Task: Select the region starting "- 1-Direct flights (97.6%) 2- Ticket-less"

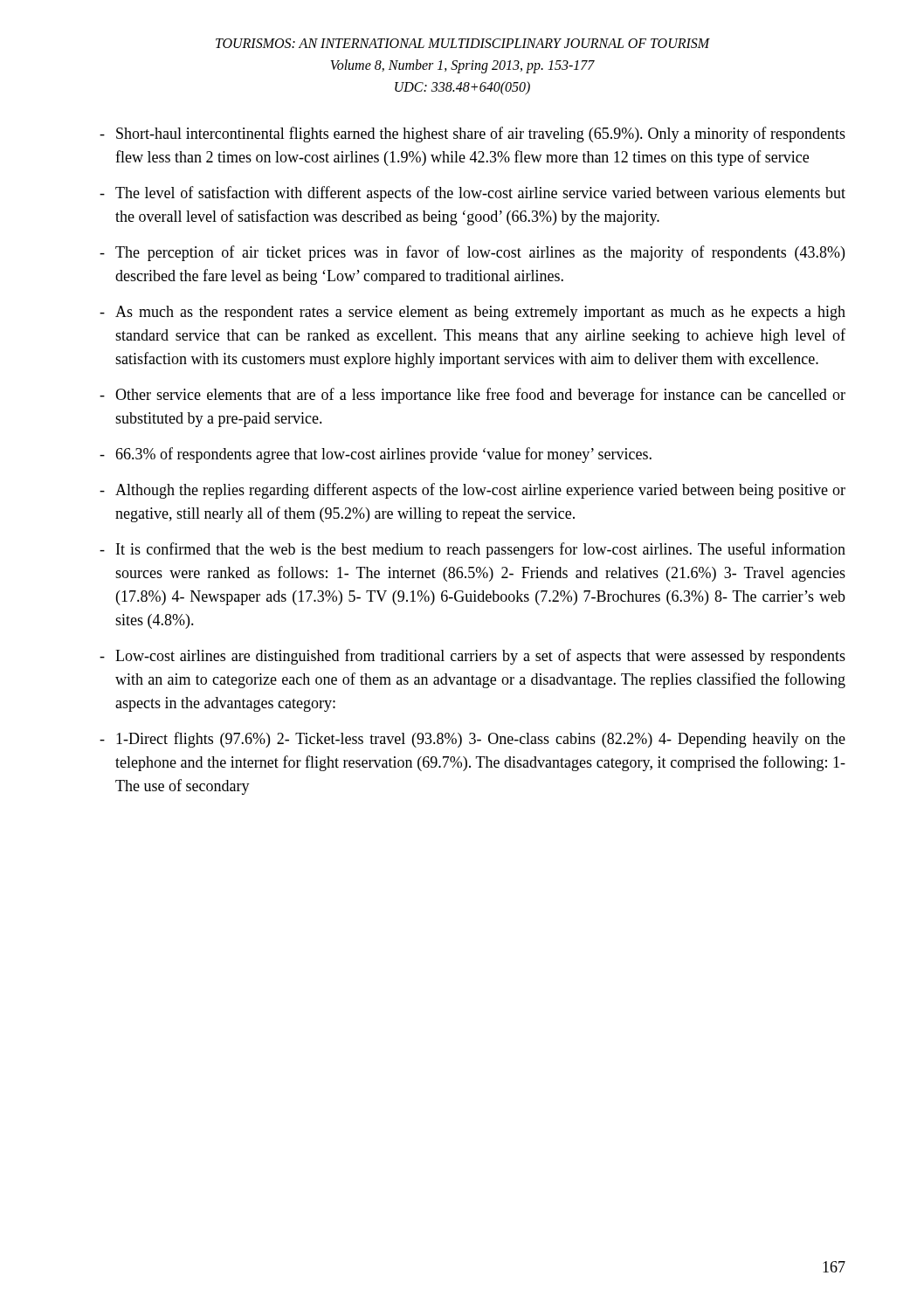Action: [462, 763]
